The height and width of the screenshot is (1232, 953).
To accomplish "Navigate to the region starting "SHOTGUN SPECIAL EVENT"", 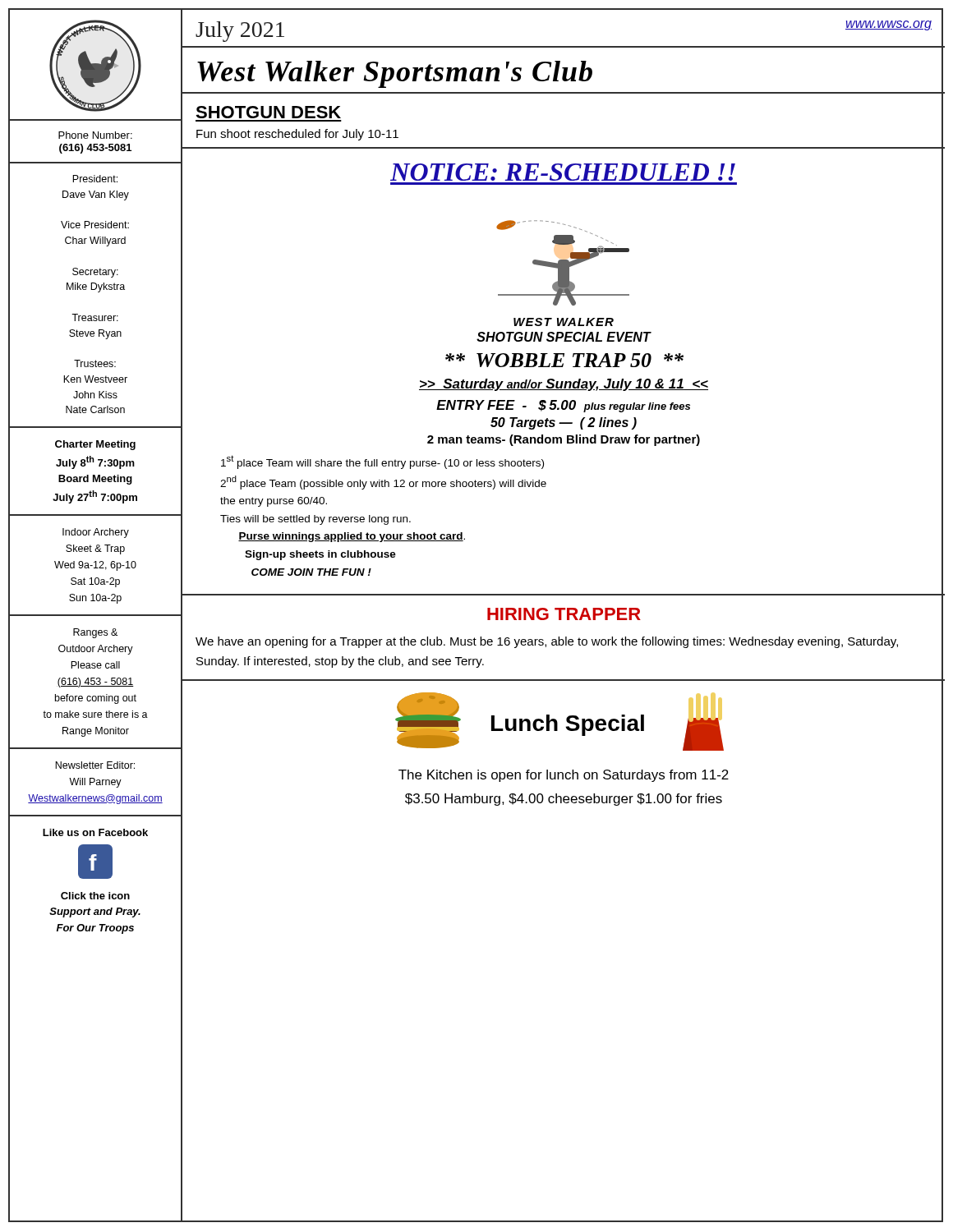I will point(564,337).
